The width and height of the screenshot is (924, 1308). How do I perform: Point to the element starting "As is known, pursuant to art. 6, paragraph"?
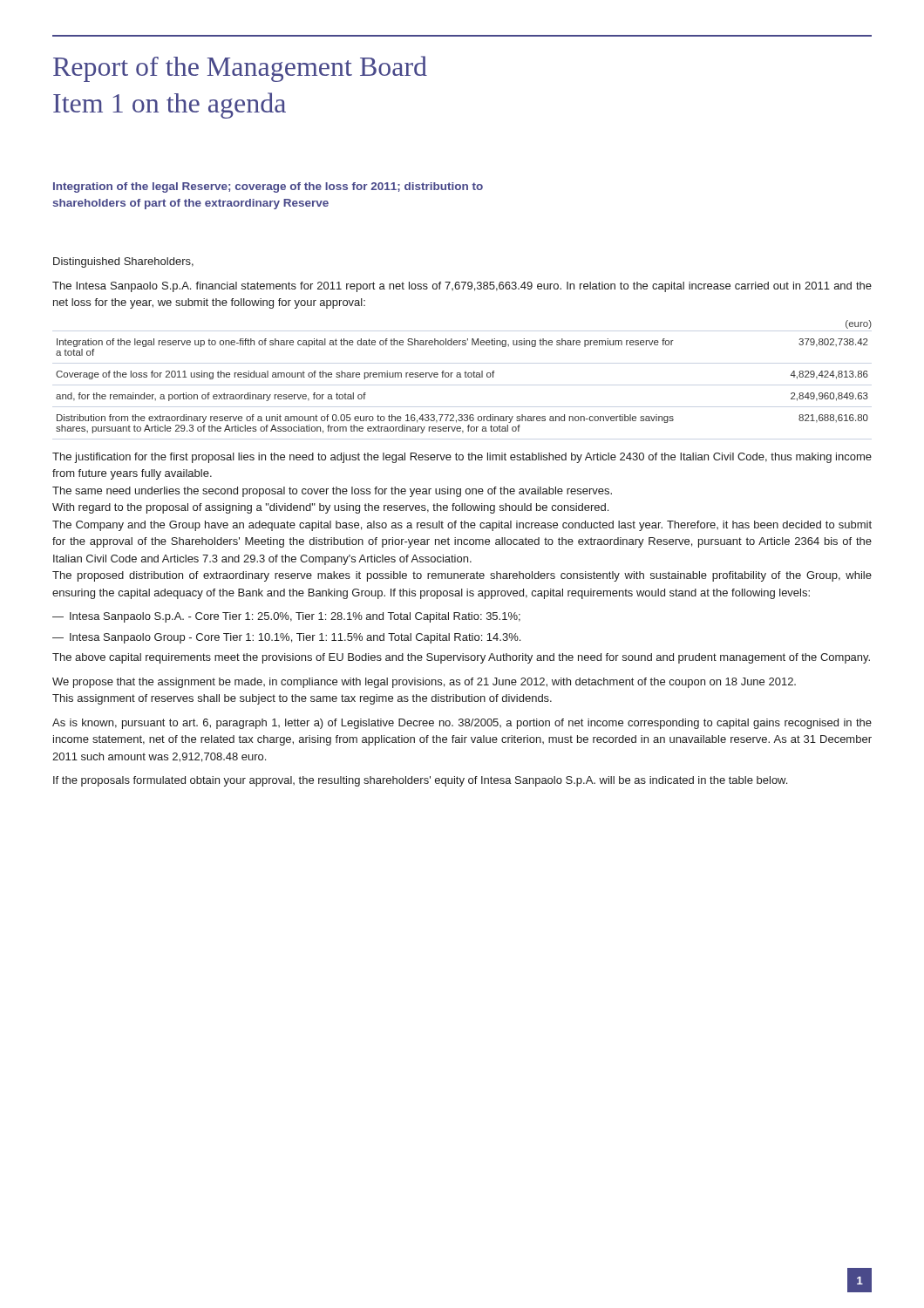click(x=462, y=739)
